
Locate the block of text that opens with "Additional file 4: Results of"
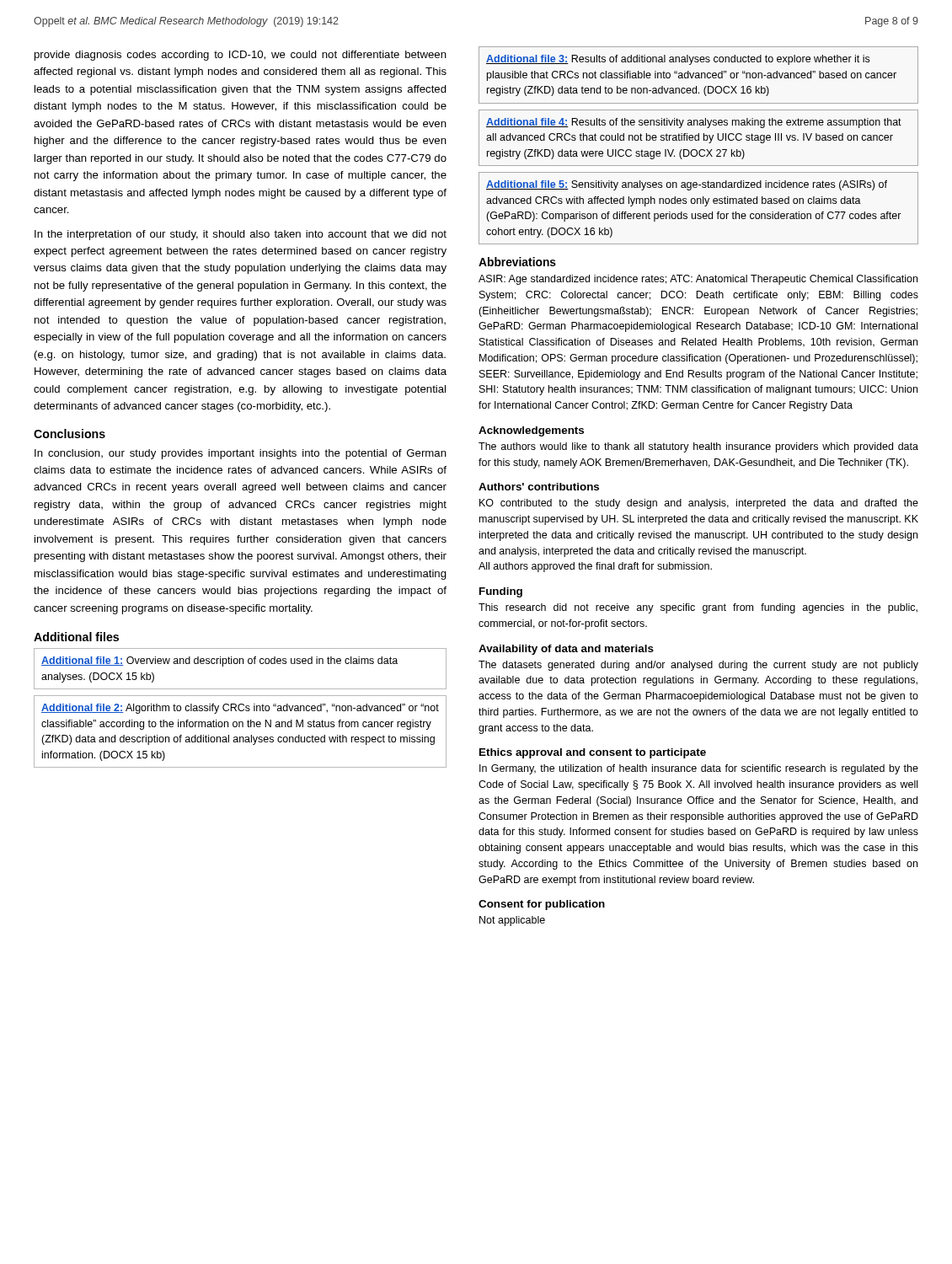tap(694, 137)
